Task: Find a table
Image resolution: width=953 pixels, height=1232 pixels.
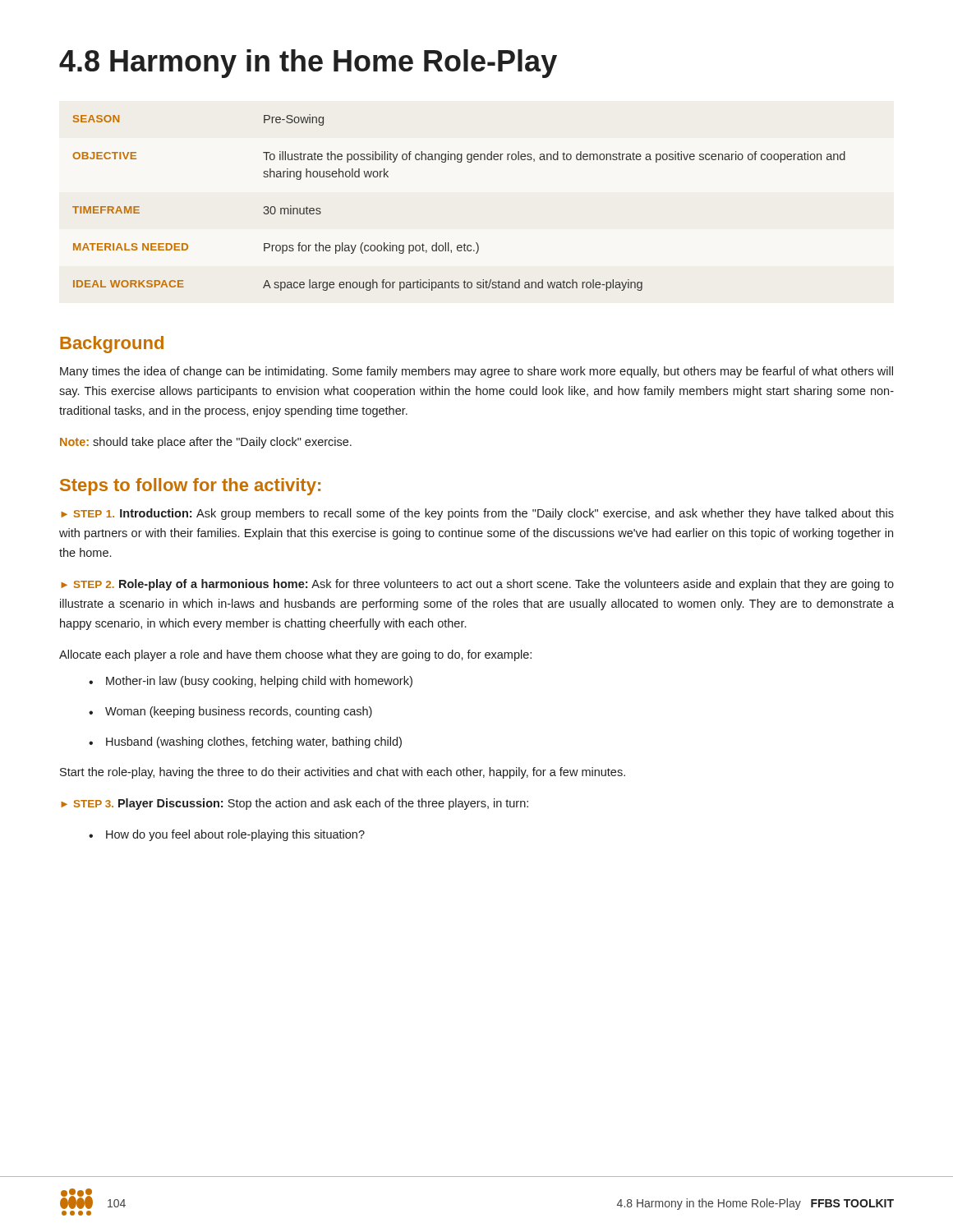Action: point(476,202)
